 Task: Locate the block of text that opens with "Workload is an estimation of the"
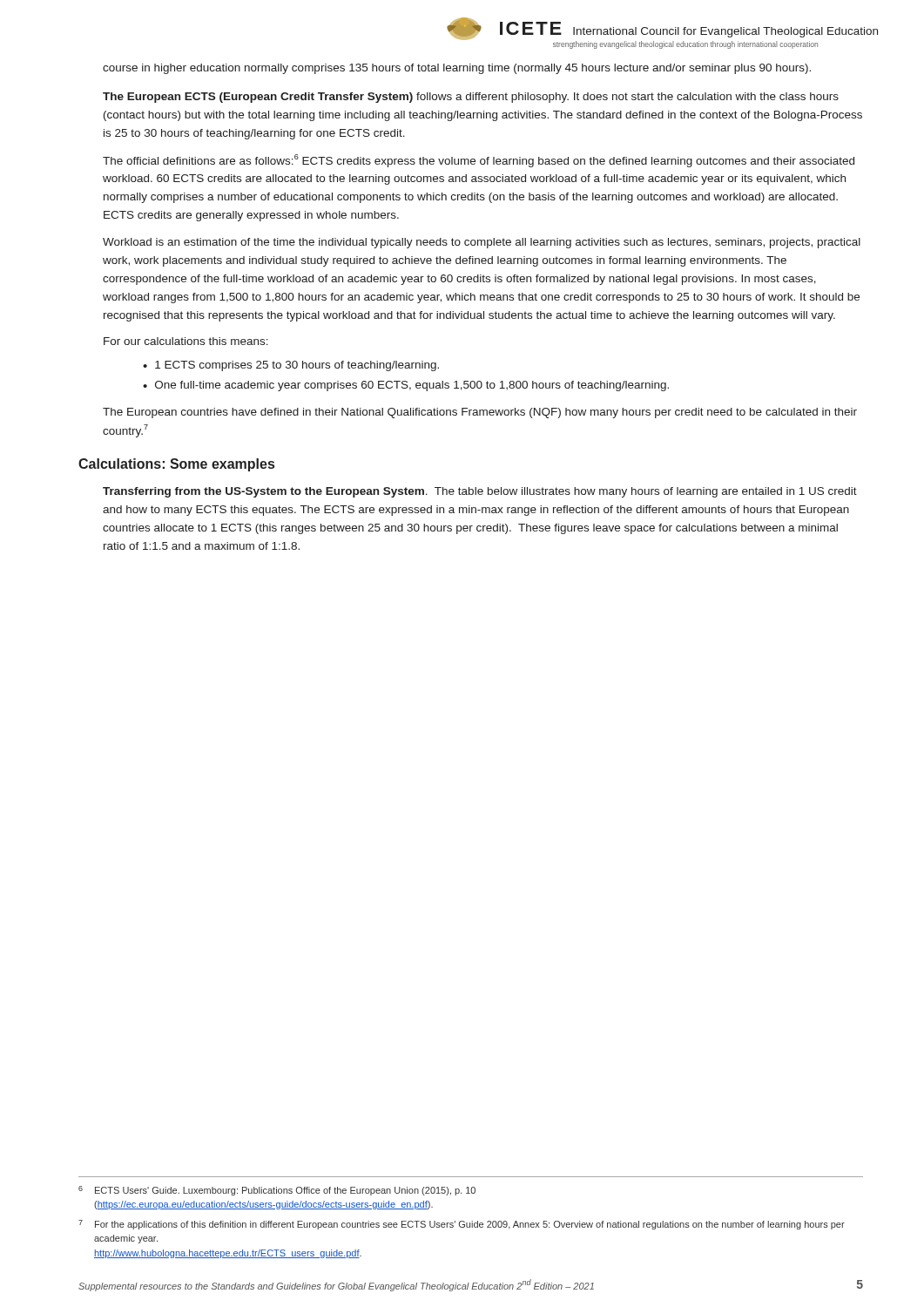pos(482,278)
